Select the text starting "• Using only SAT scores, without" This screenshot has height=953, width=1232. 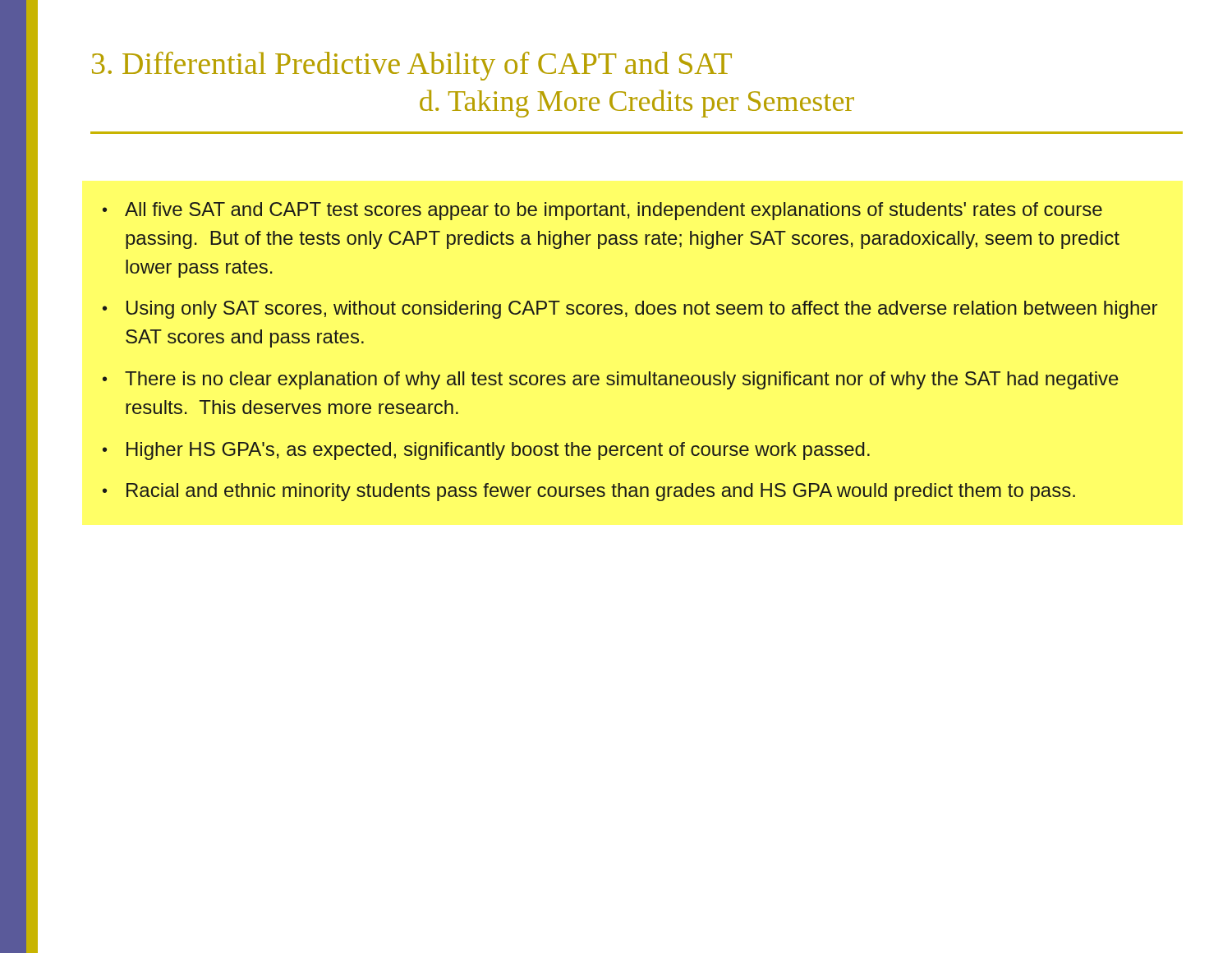tap(630, 323)
